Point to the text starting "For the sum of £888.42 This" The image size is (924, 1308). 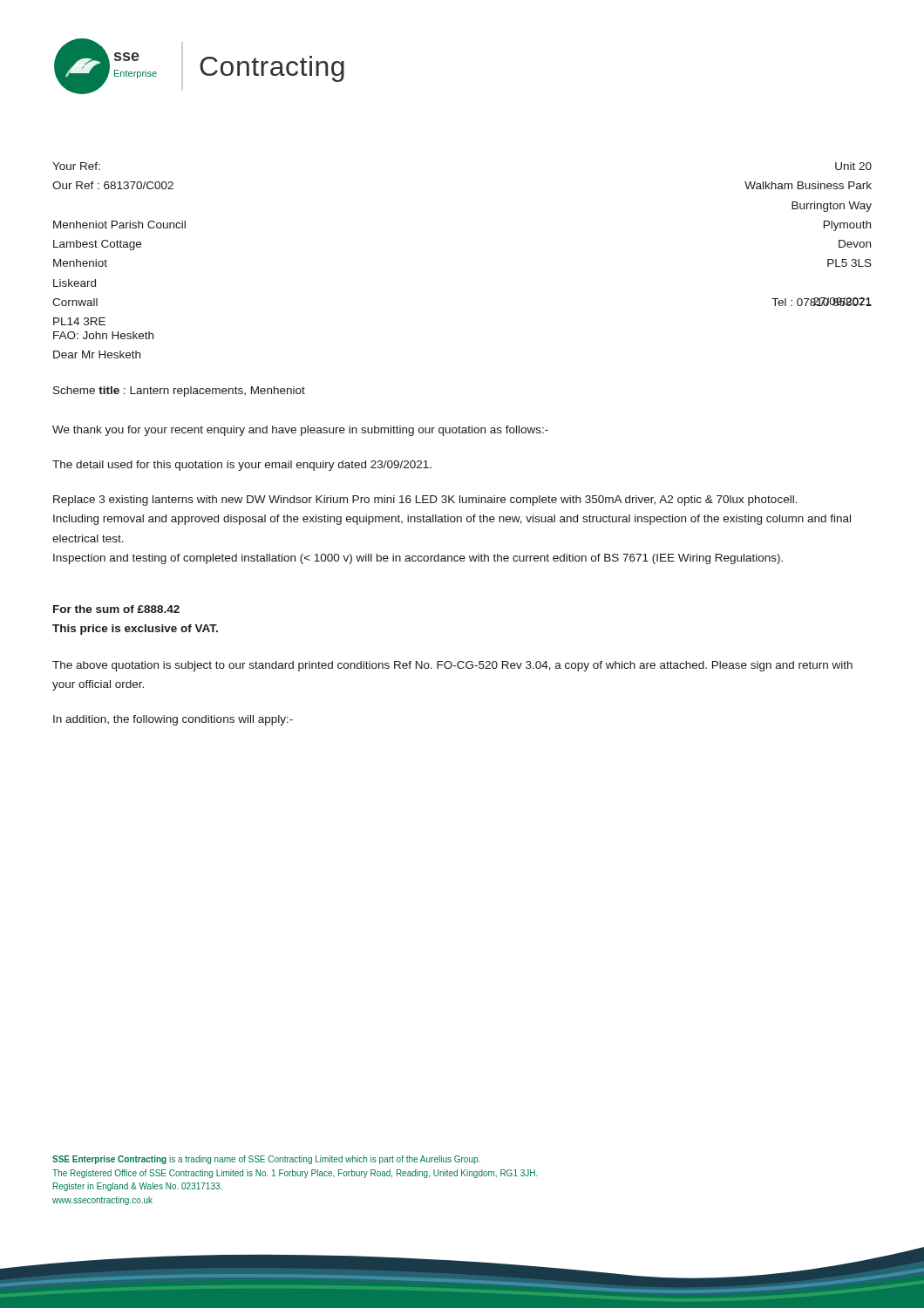tap(135, 619)
